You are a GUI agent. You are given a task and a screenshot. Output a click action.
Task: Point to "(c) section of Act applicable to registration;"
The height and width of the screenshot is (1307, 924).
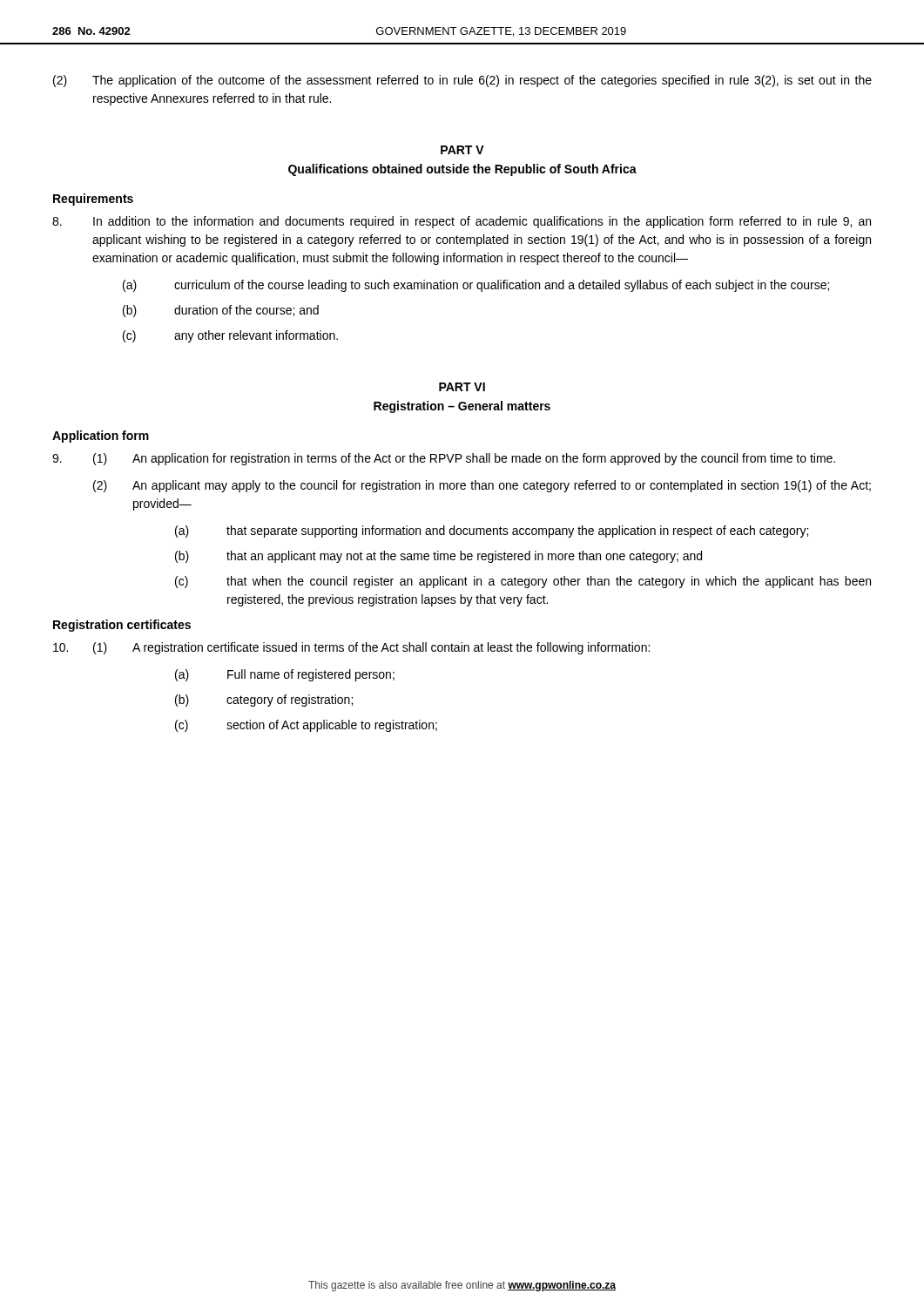pyautogui.click(x=306, y=726)
